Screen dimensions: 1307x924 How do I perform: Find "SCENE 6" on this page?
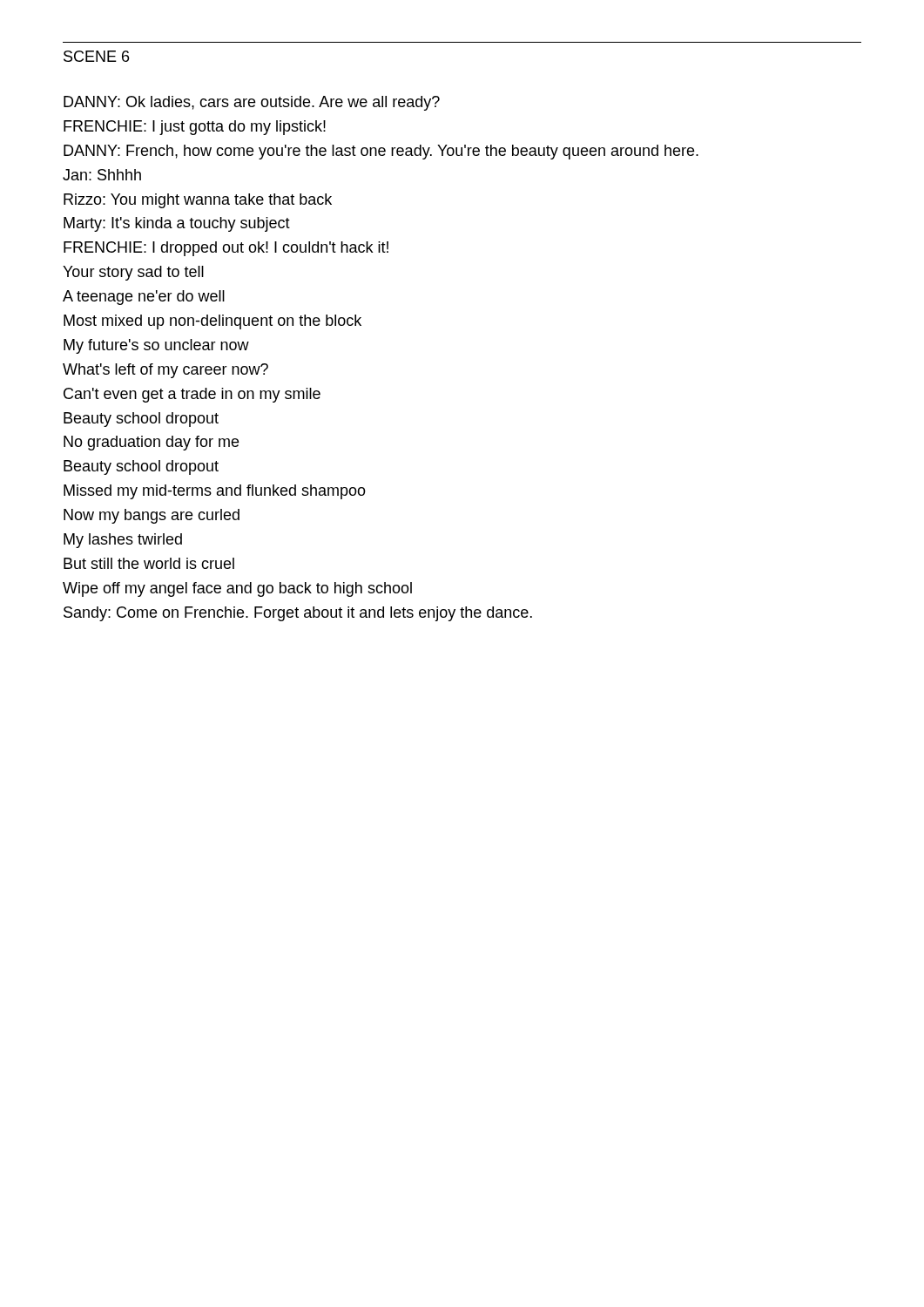coord(96,57)
